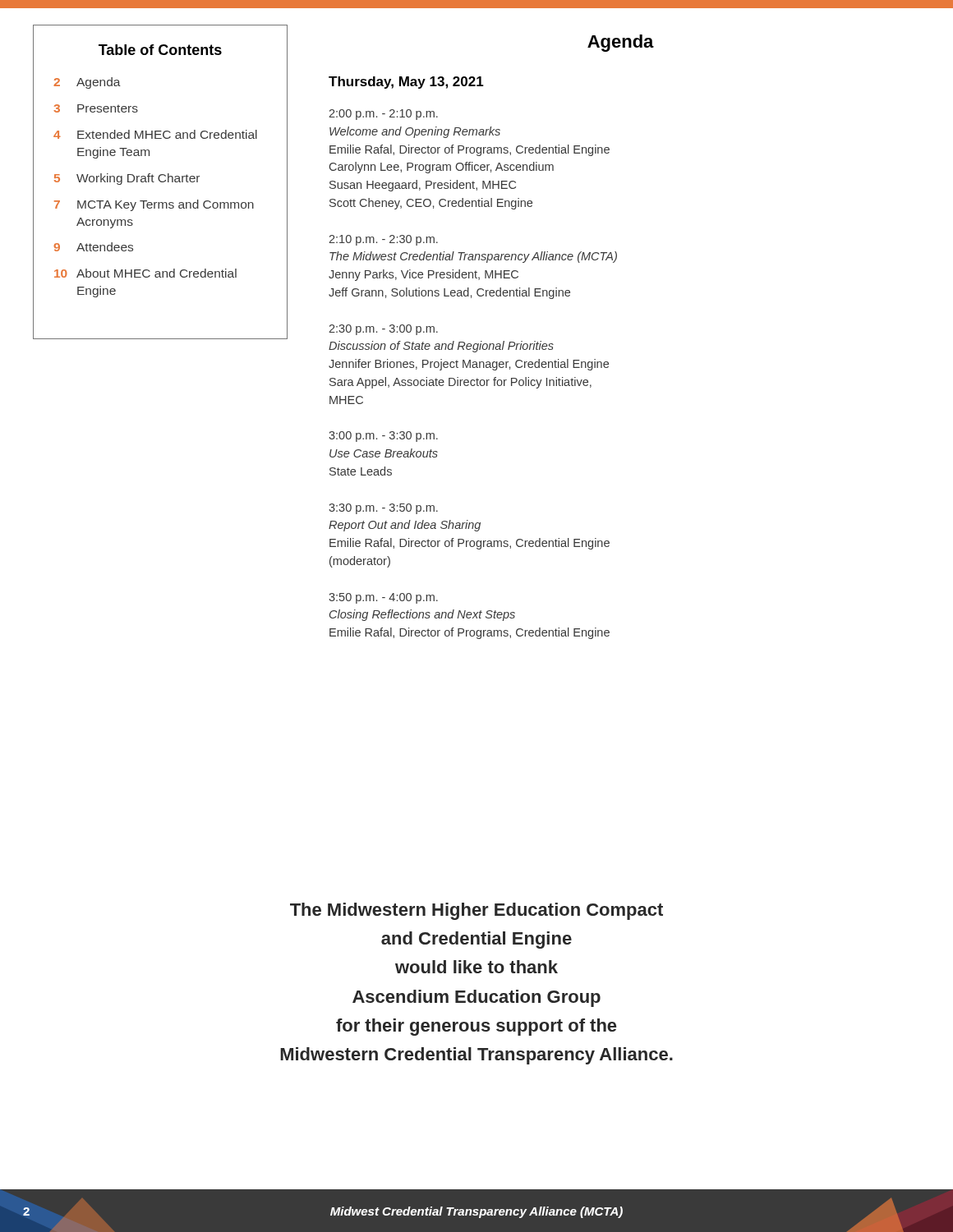Image resolution: width=953 pixels, height=1232 pixels.
Task: Point to "9 Attendees"
Action: (94, 248)
